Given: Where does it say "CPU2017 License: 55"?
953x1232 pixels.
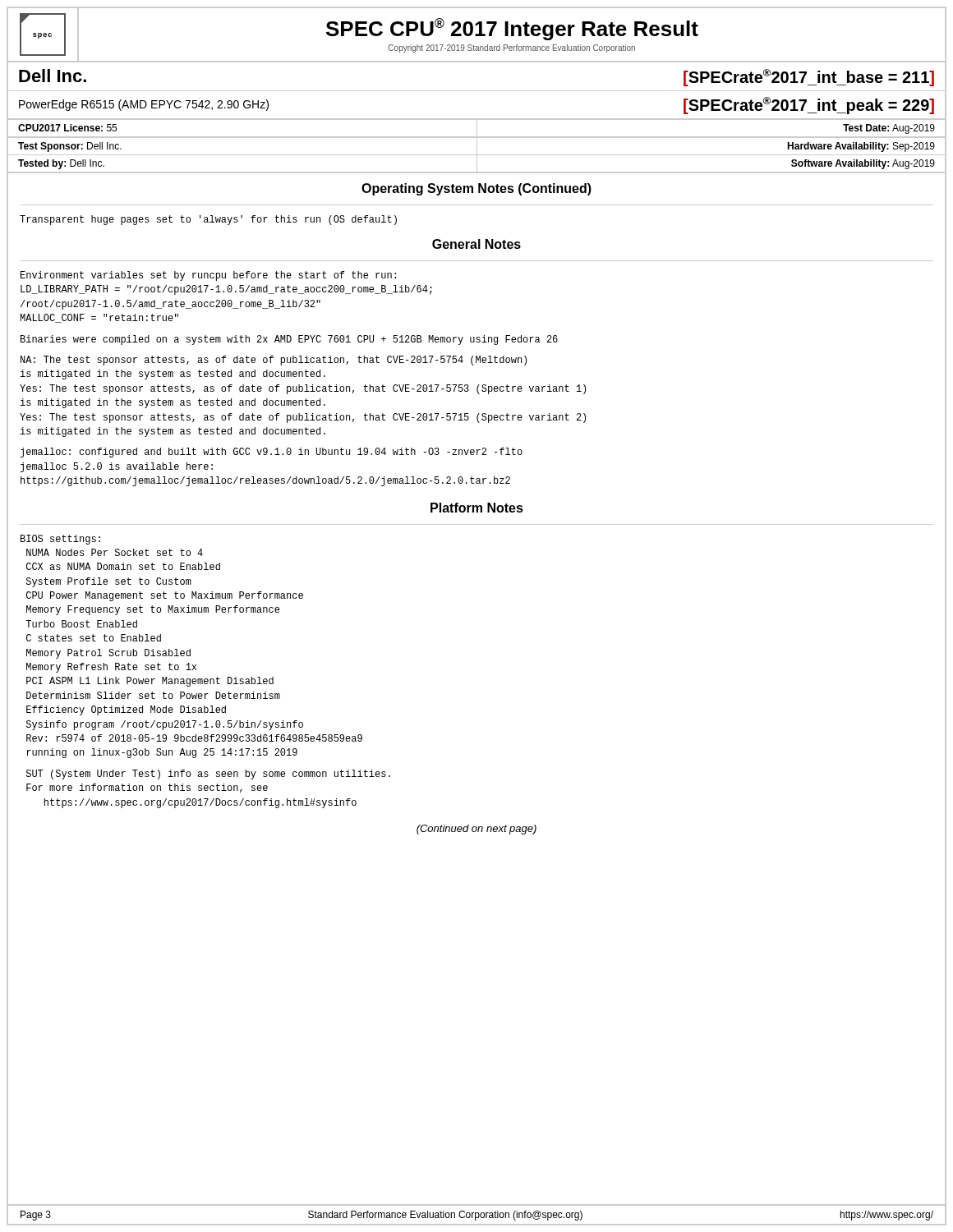Looking at the screenshot, I should (x=68, y=128).
